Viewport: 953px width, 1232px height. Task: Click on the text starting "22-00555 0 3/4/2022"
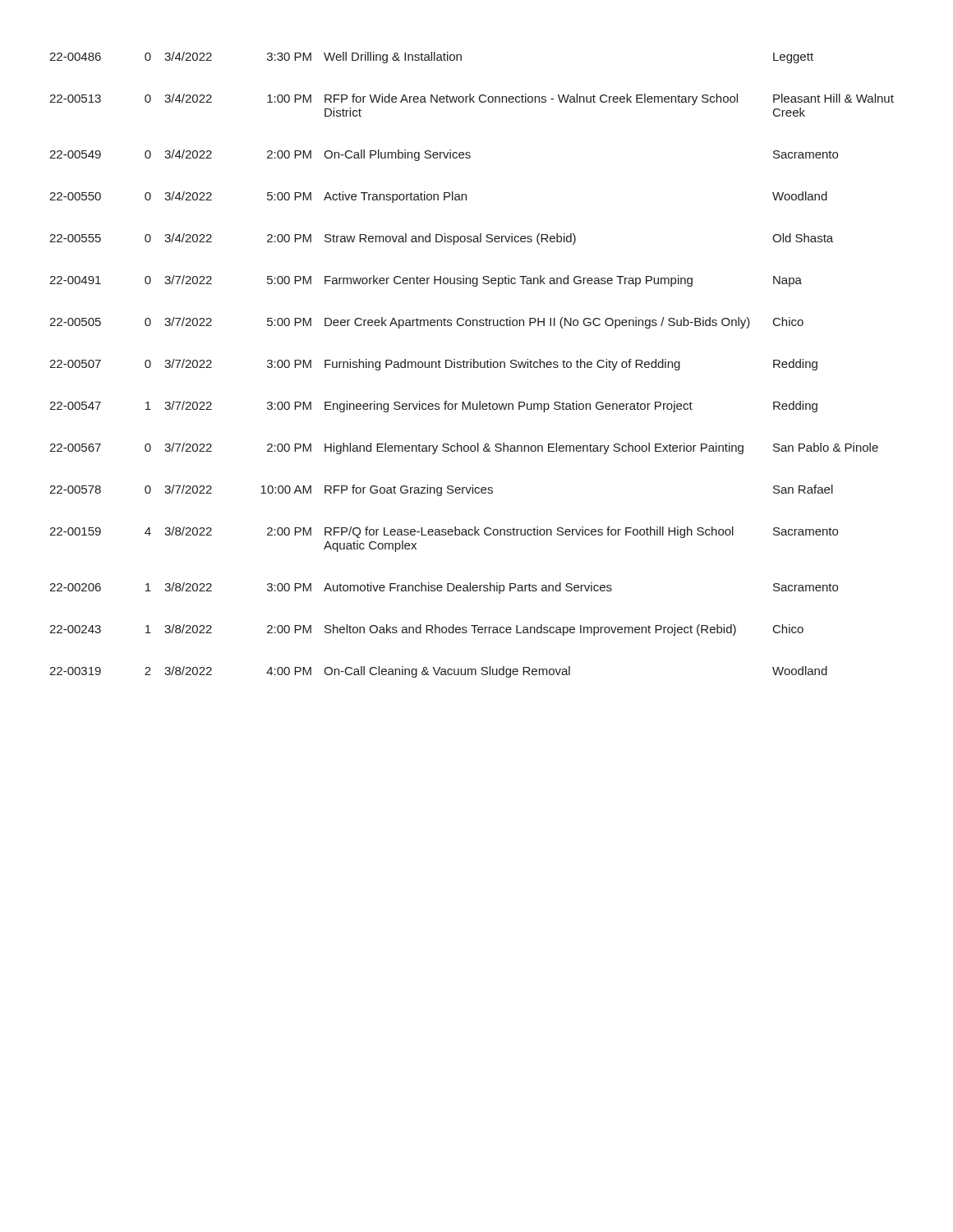pyautogui.click(x=476, y=237)
